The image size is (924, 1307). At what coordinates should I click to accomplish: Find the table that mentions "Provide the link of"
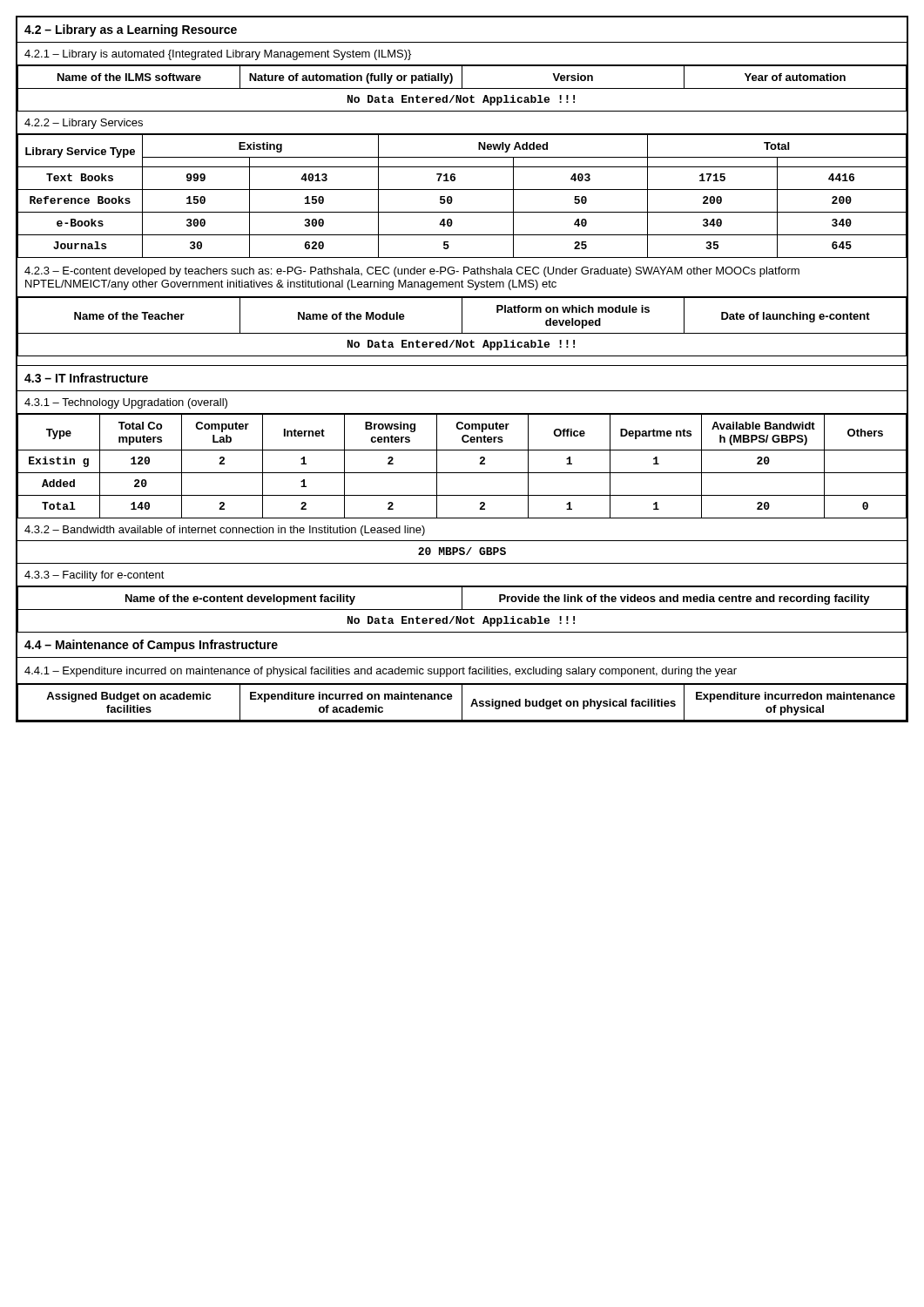(462, 610)
